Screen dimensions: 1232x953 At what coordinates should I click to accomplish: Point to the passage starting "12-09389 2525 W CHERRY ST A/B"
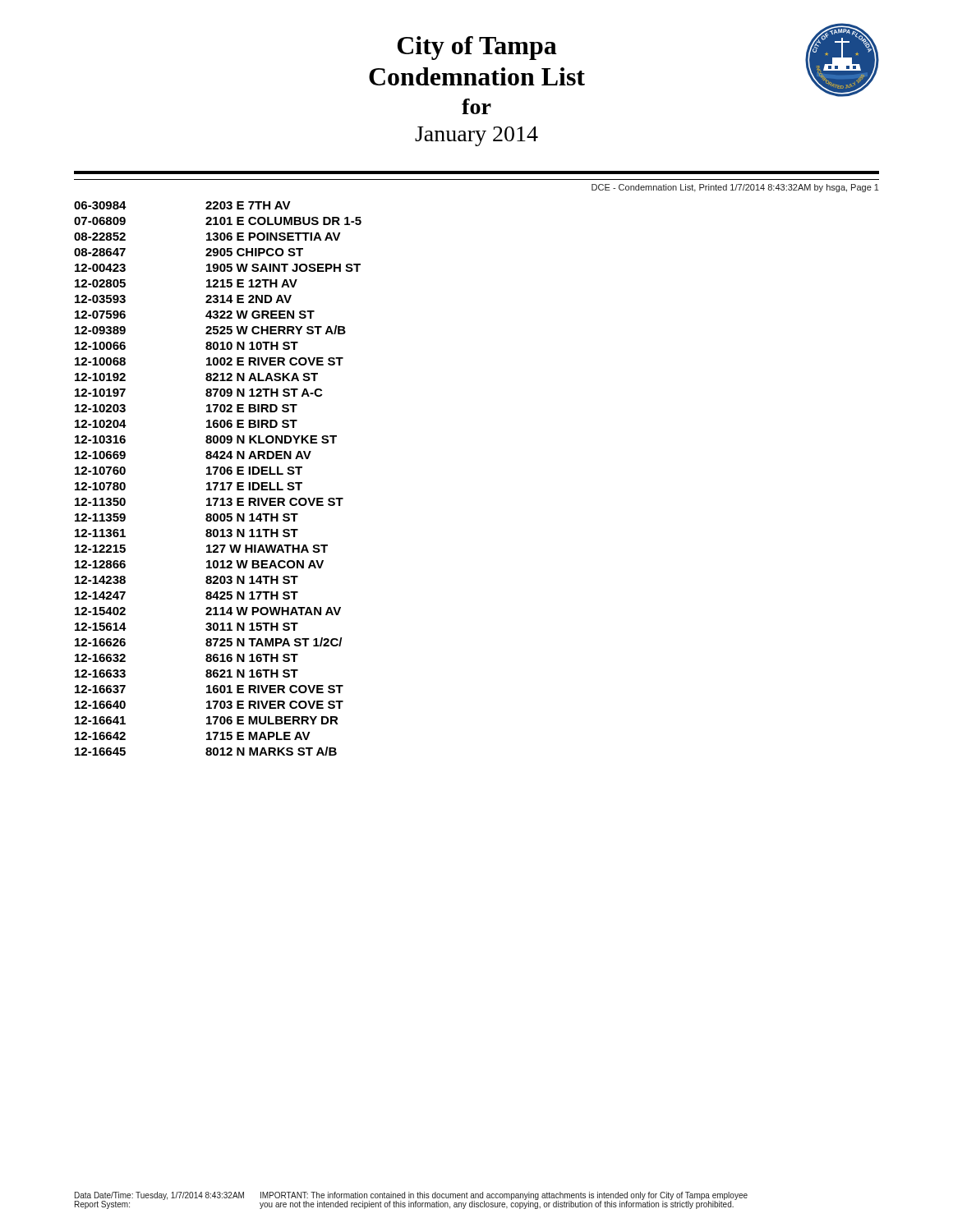tap(210, 330)
